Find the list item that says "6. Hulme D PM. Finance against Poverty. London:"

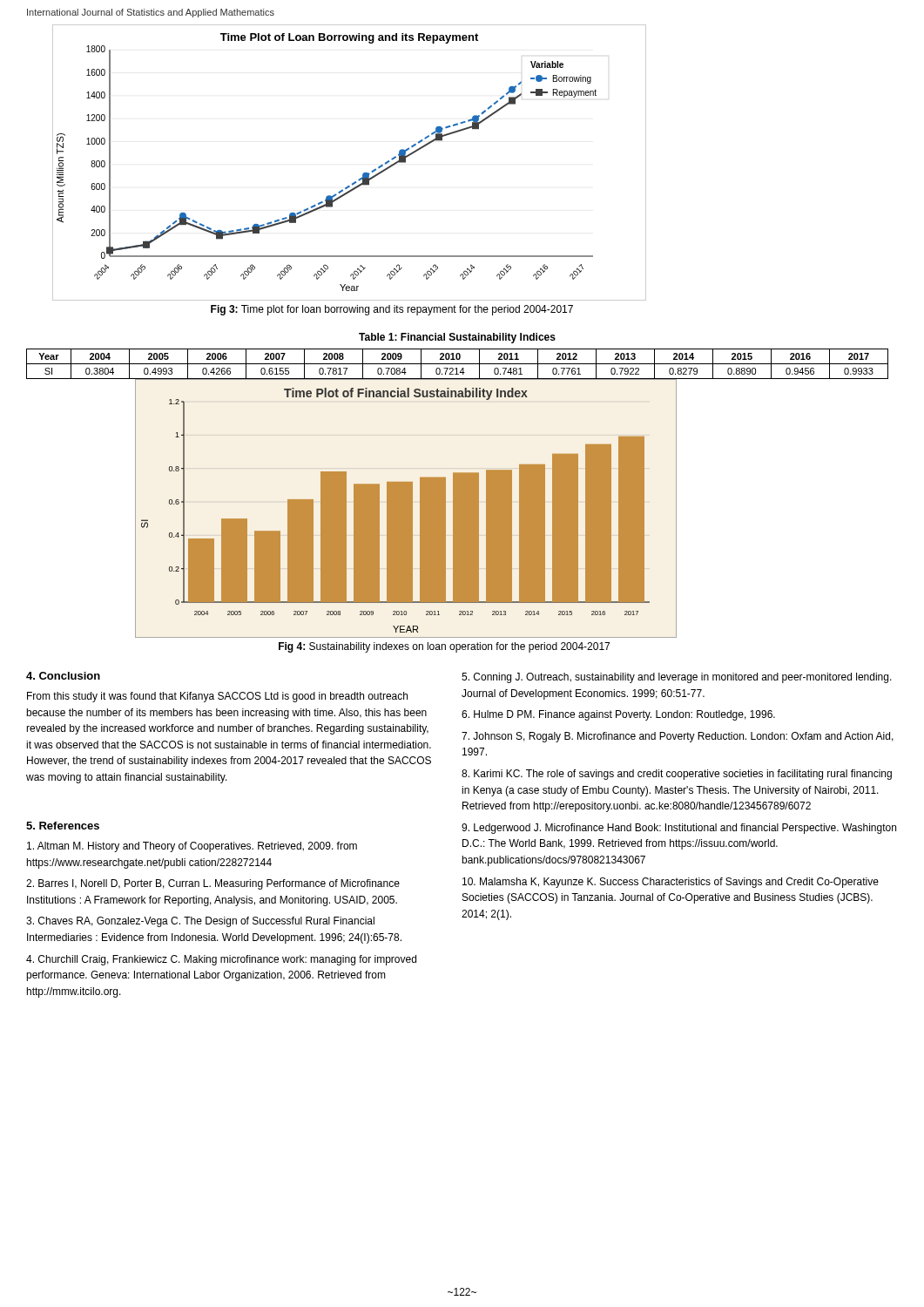tap(619, 715)
